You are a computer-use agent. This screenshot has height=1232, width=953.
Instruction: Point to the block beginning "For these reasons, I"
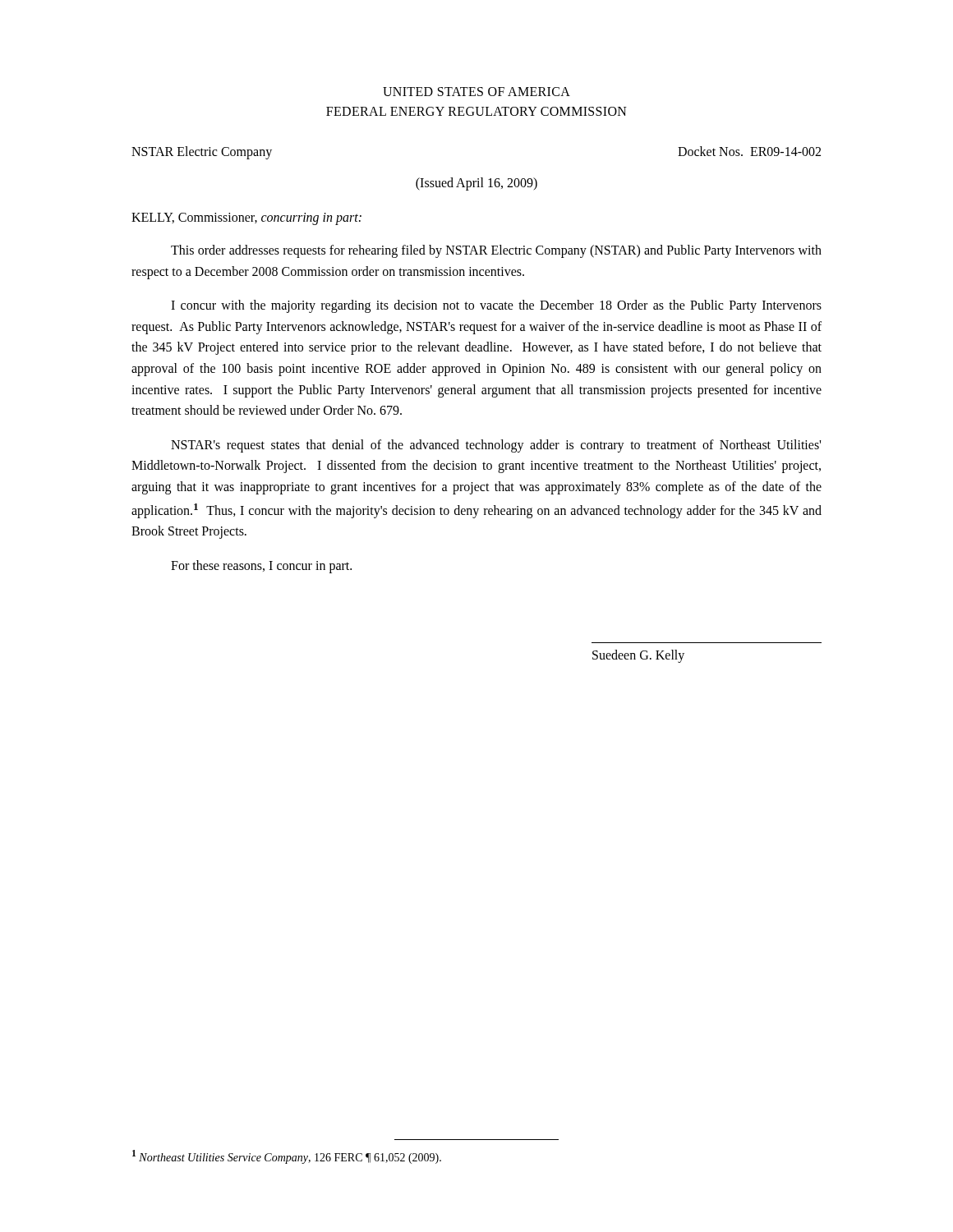tap(262, 566)
